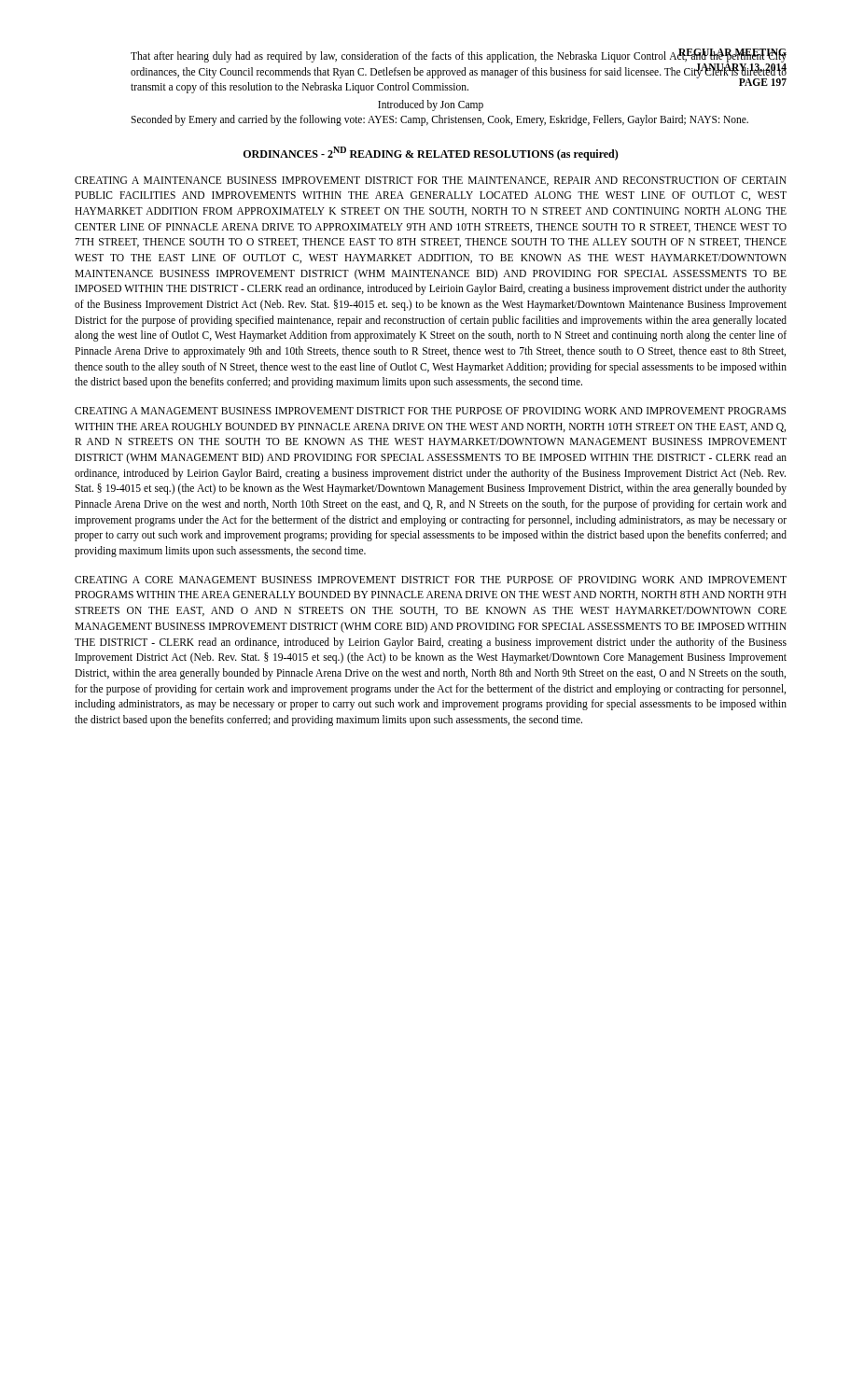Find the passage starting "Seconded by Emery and carried by the"
850x1400 pixels.
(440, 119)
